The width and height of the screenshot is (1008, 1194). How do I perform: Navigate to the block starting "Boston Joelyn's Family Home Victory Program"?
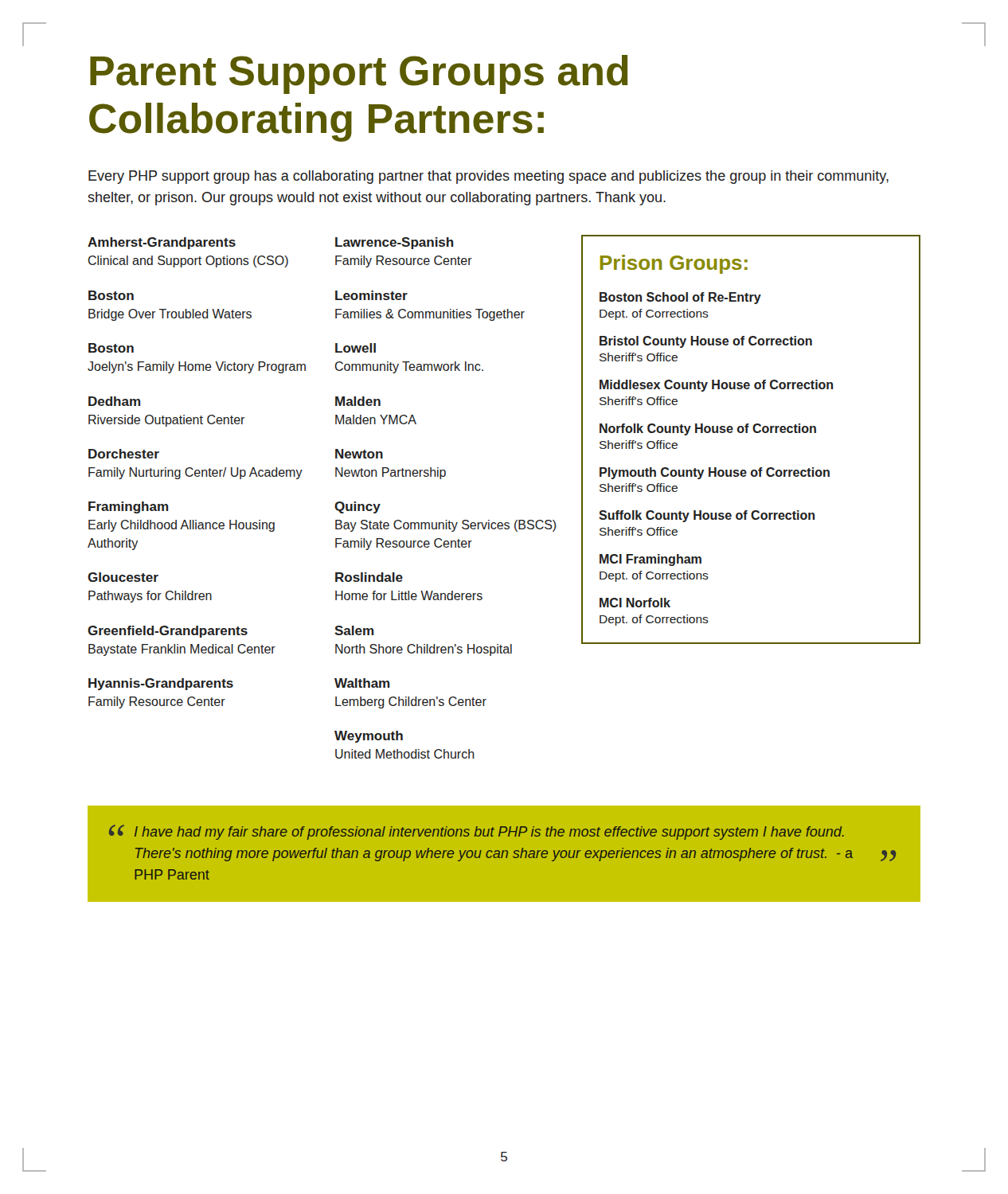pos(203,357)
